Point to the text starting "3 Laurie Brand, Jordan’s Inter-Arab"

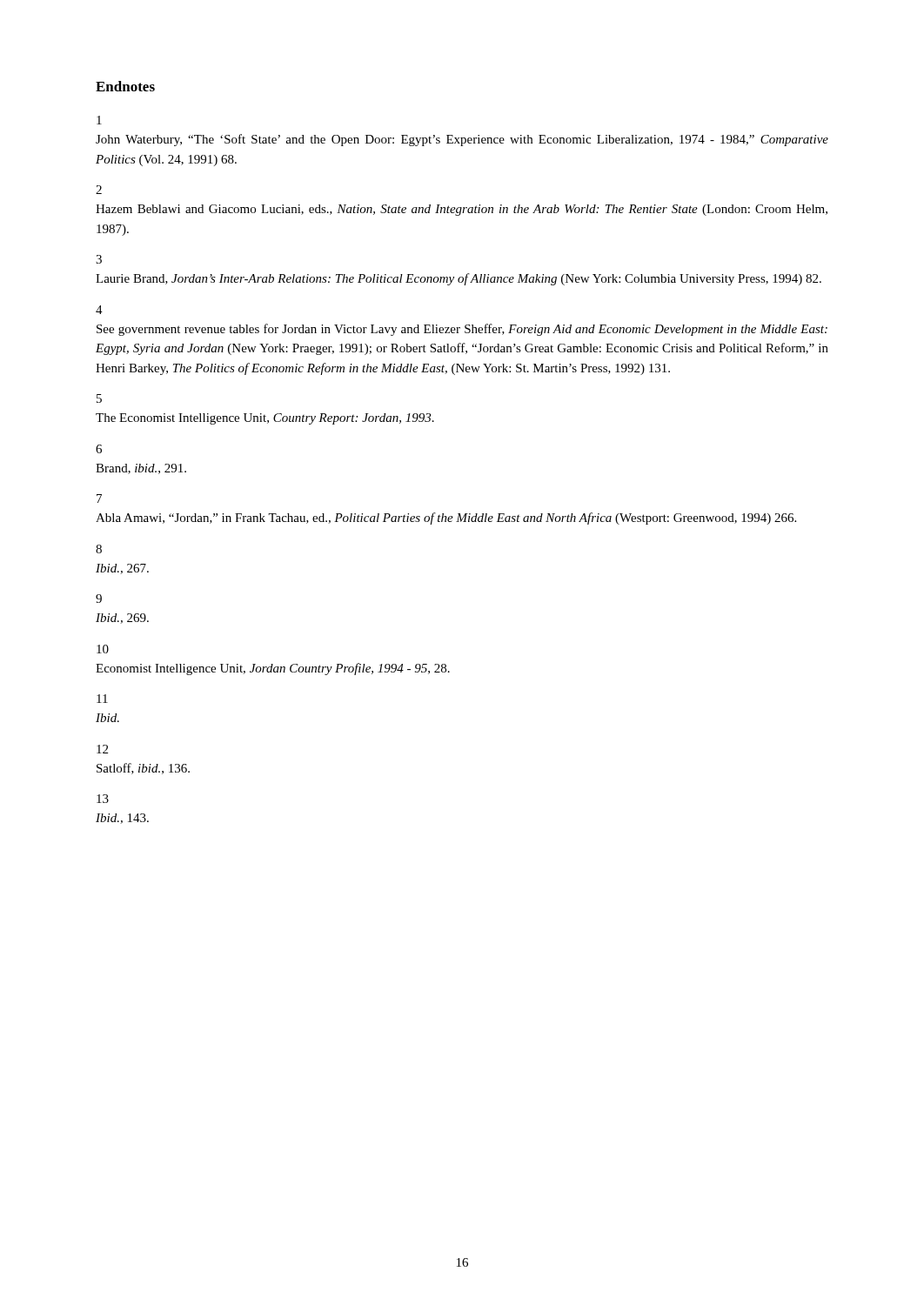pos(462,270)
